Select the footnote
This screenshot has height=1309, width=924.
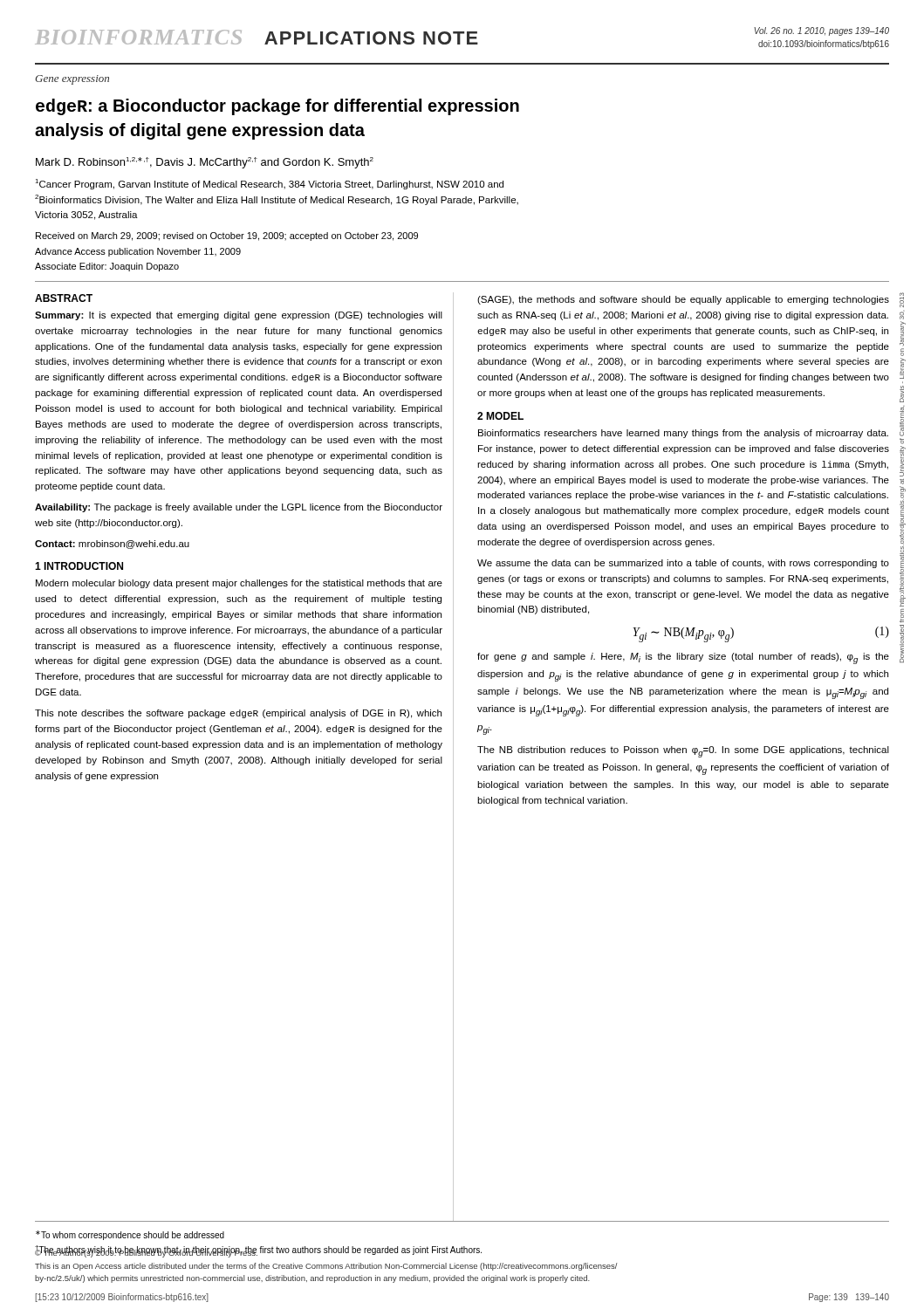pos(259,1242)
